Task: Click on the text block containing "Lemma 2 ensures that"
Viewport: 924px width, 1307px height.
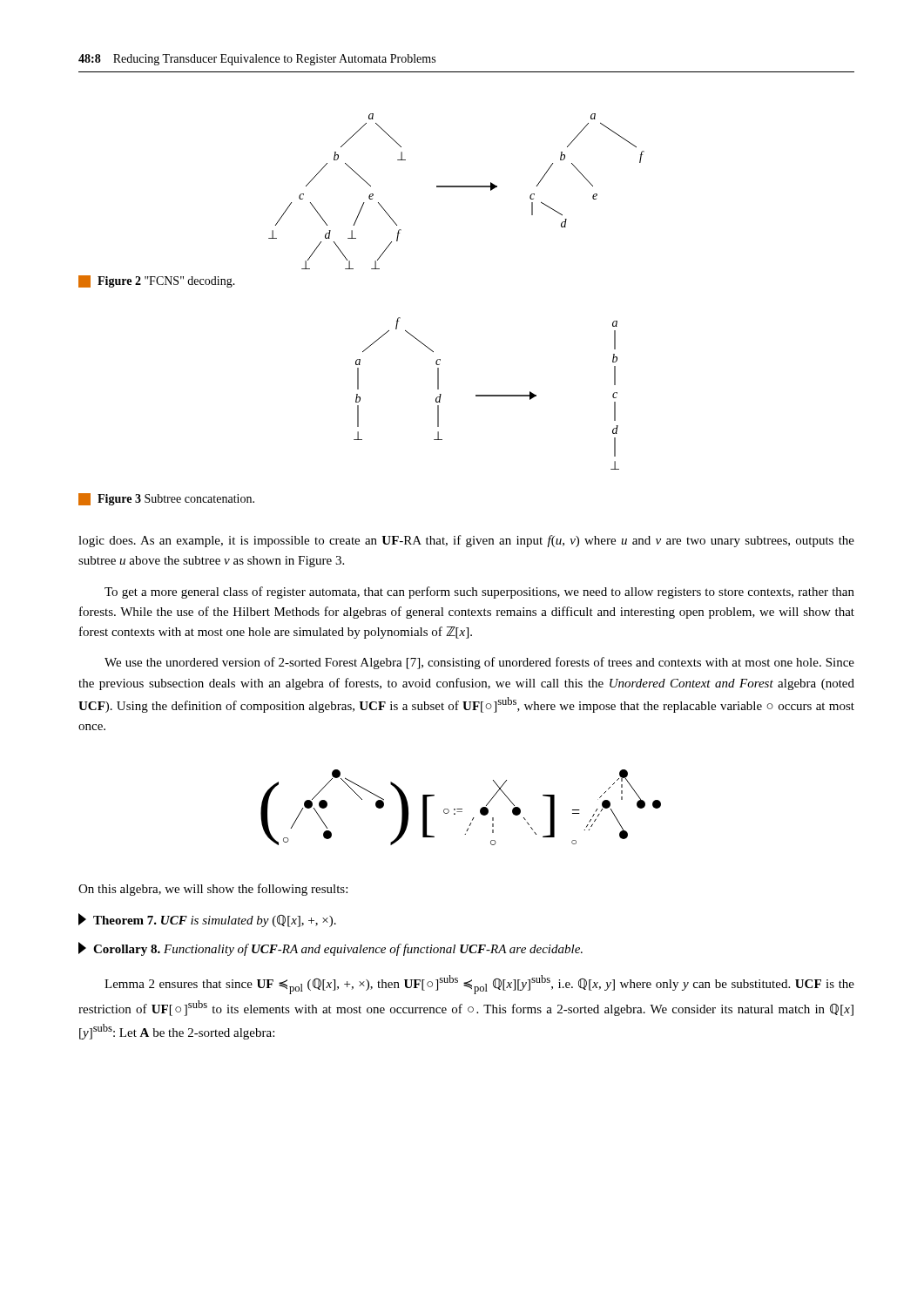Action: (x=466, y=1006)
